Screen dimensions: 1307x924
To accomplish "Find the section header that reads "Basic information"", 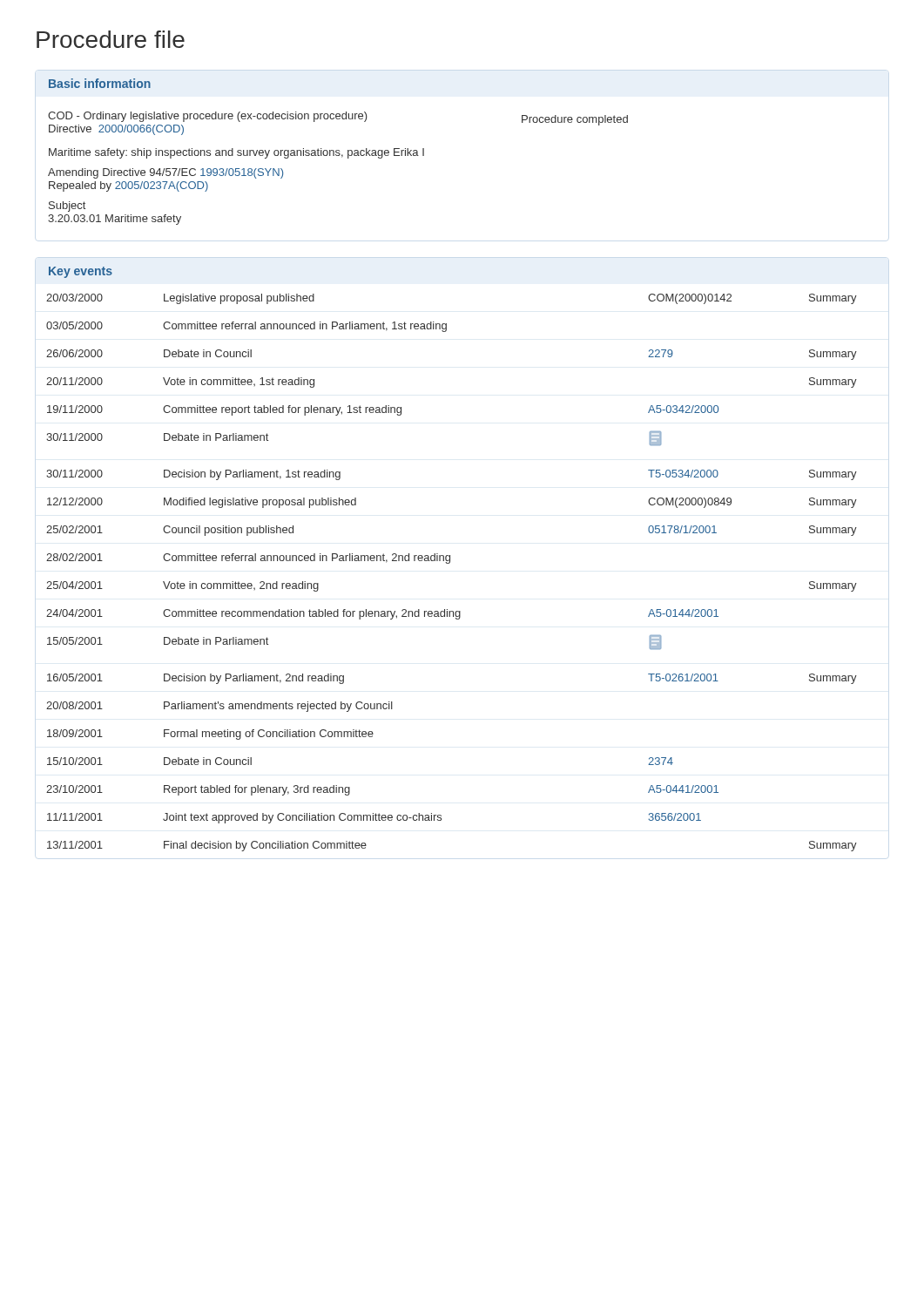I will [x=99, y=84].
